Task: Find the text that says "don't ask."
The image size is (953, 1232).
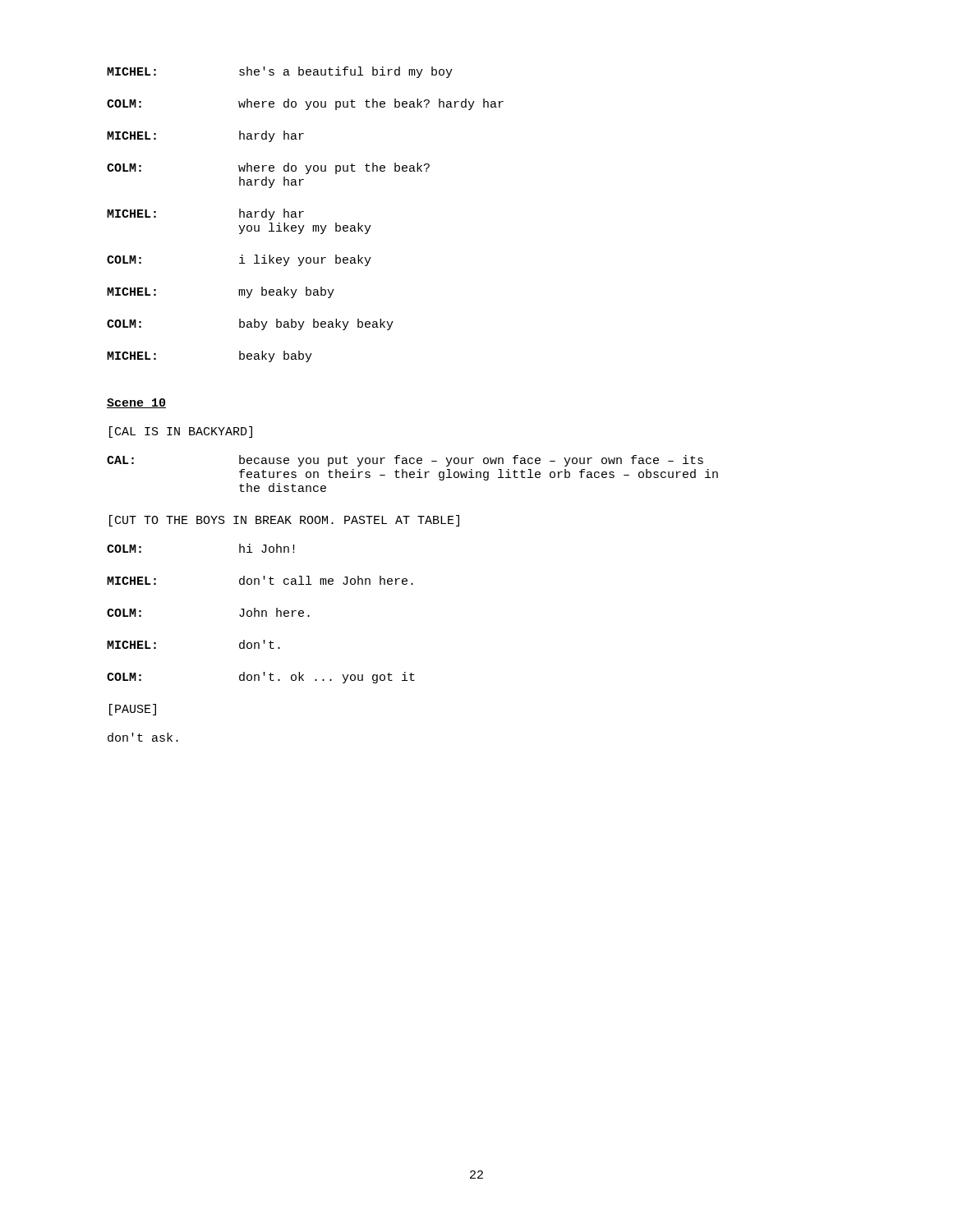Action: click(x=144, y=739)
